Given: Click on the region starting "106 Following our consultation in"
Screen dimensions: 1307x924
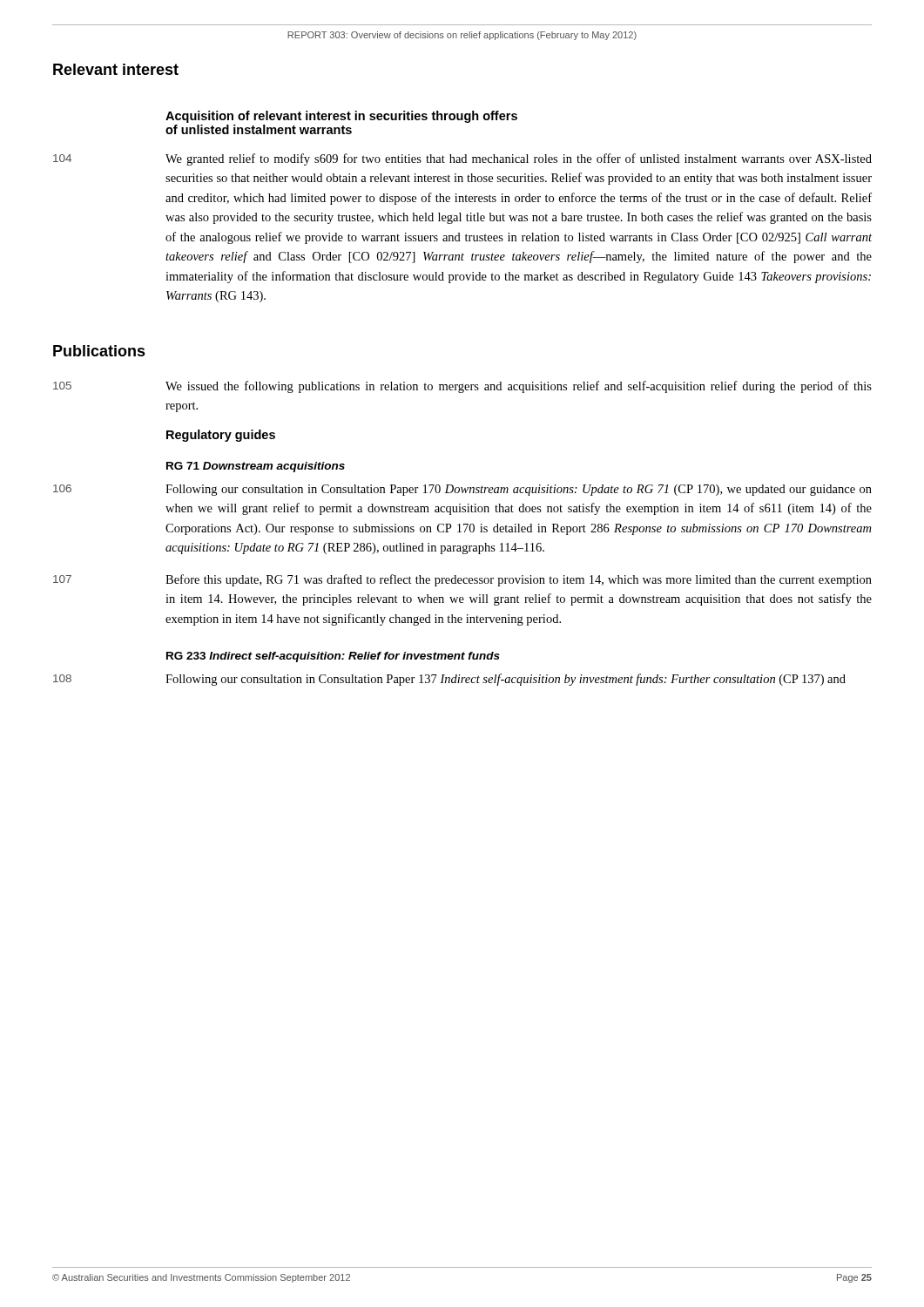Looking at the screenshot, I should 462,518.
